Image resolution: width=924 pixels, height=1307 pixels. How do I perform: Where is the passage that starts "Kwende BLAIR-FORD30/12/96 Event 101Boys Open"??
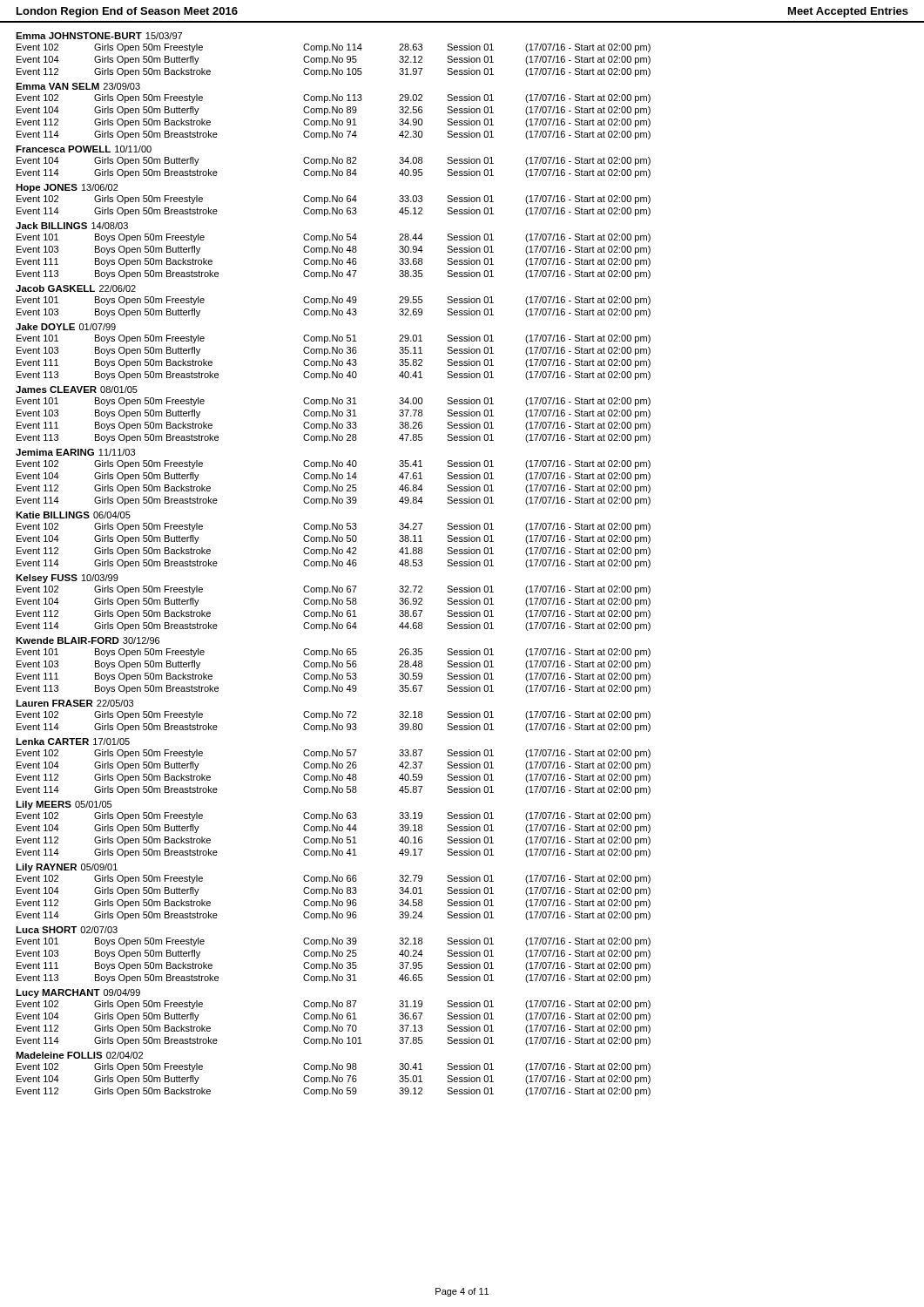462,665
